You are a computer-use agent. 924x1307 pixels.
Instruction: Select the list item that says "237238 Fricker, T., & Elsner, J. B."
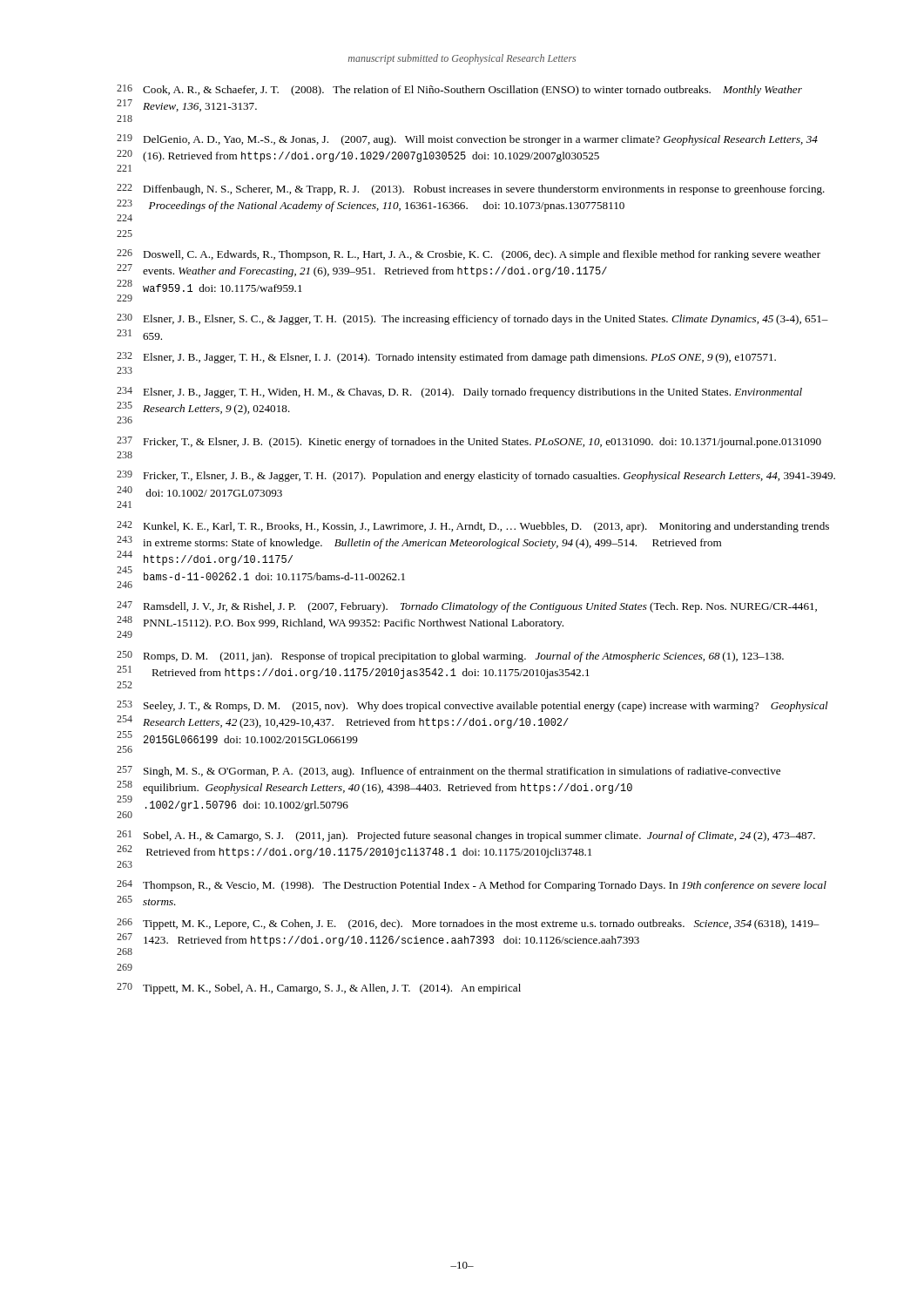(462, 448)
